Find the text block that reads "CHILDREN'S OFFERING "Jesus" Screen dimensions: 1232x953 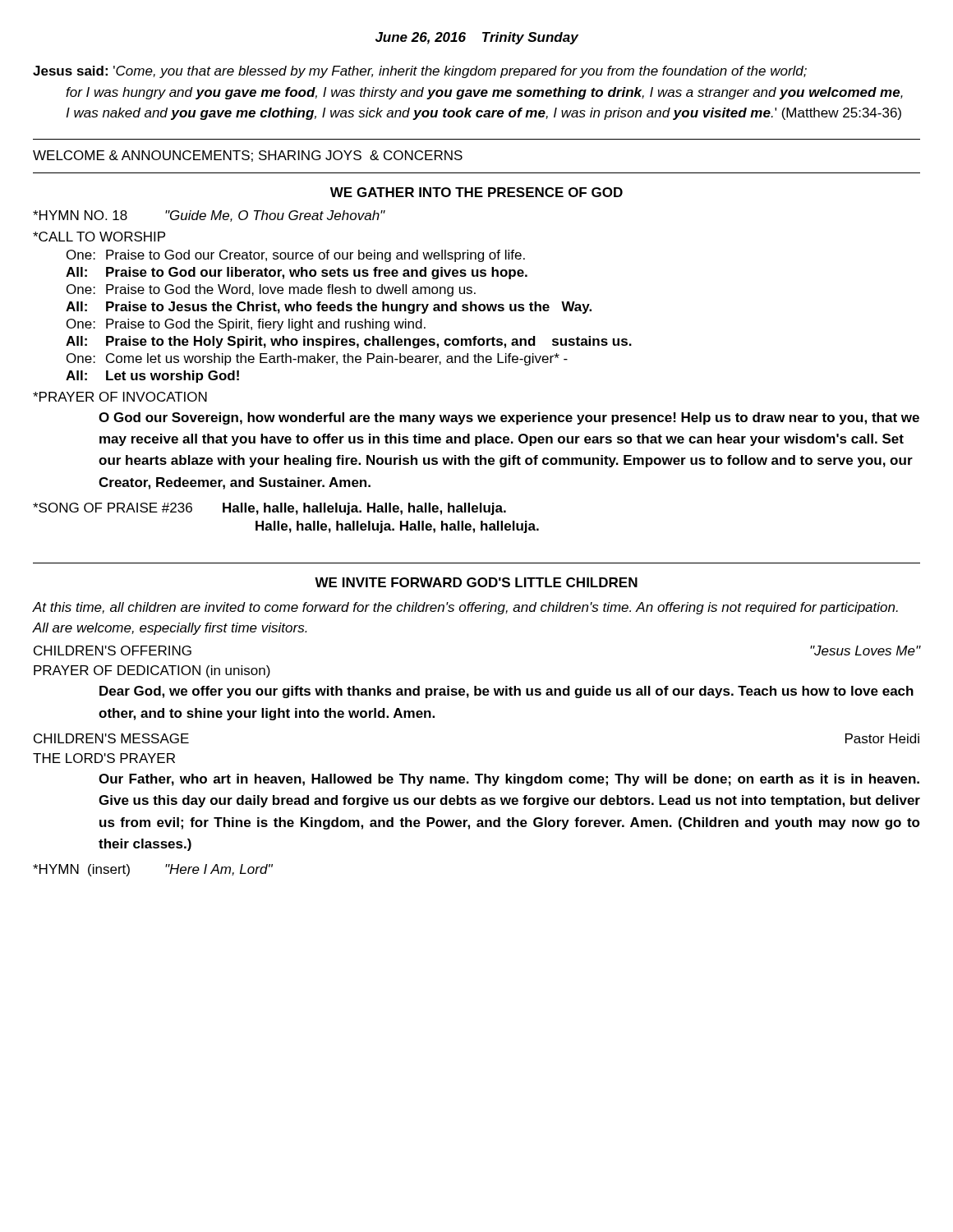tap(111, 650)
